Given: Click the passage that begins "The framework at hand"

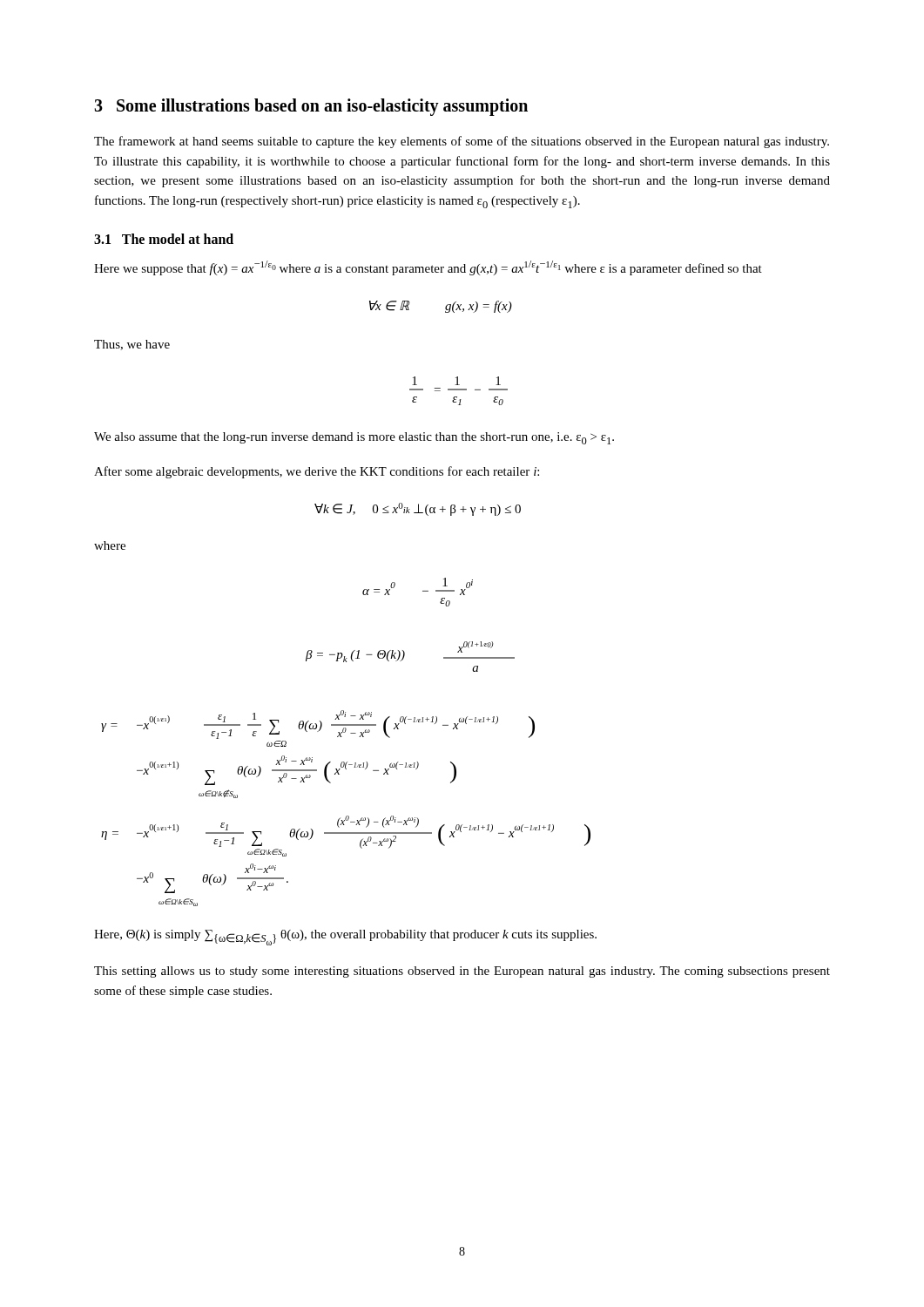Looking at the screenshot, I should [462, 172].
